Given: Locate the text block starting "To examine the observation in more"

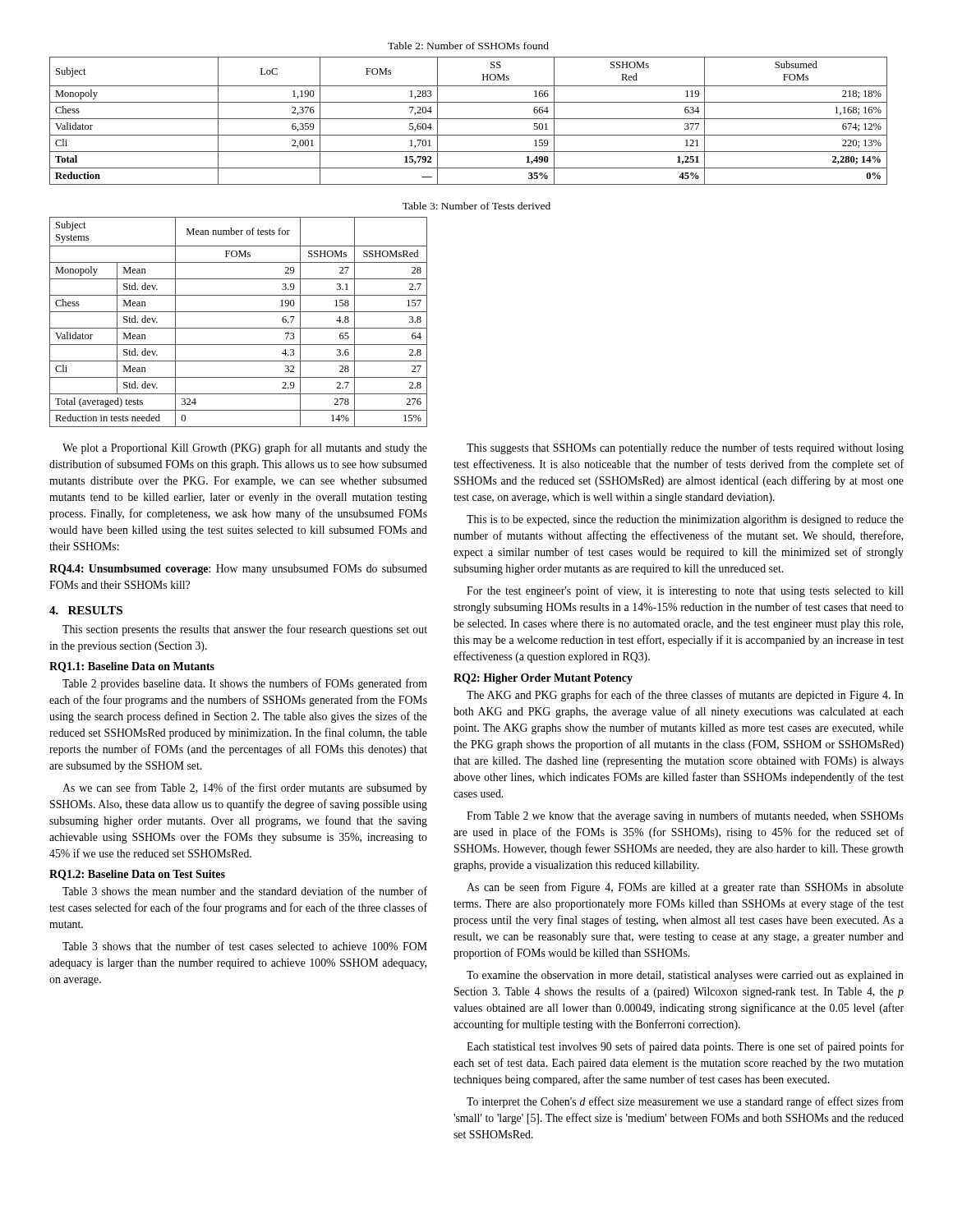Looking at the screenshot, I should click(x=679, y=1000).
